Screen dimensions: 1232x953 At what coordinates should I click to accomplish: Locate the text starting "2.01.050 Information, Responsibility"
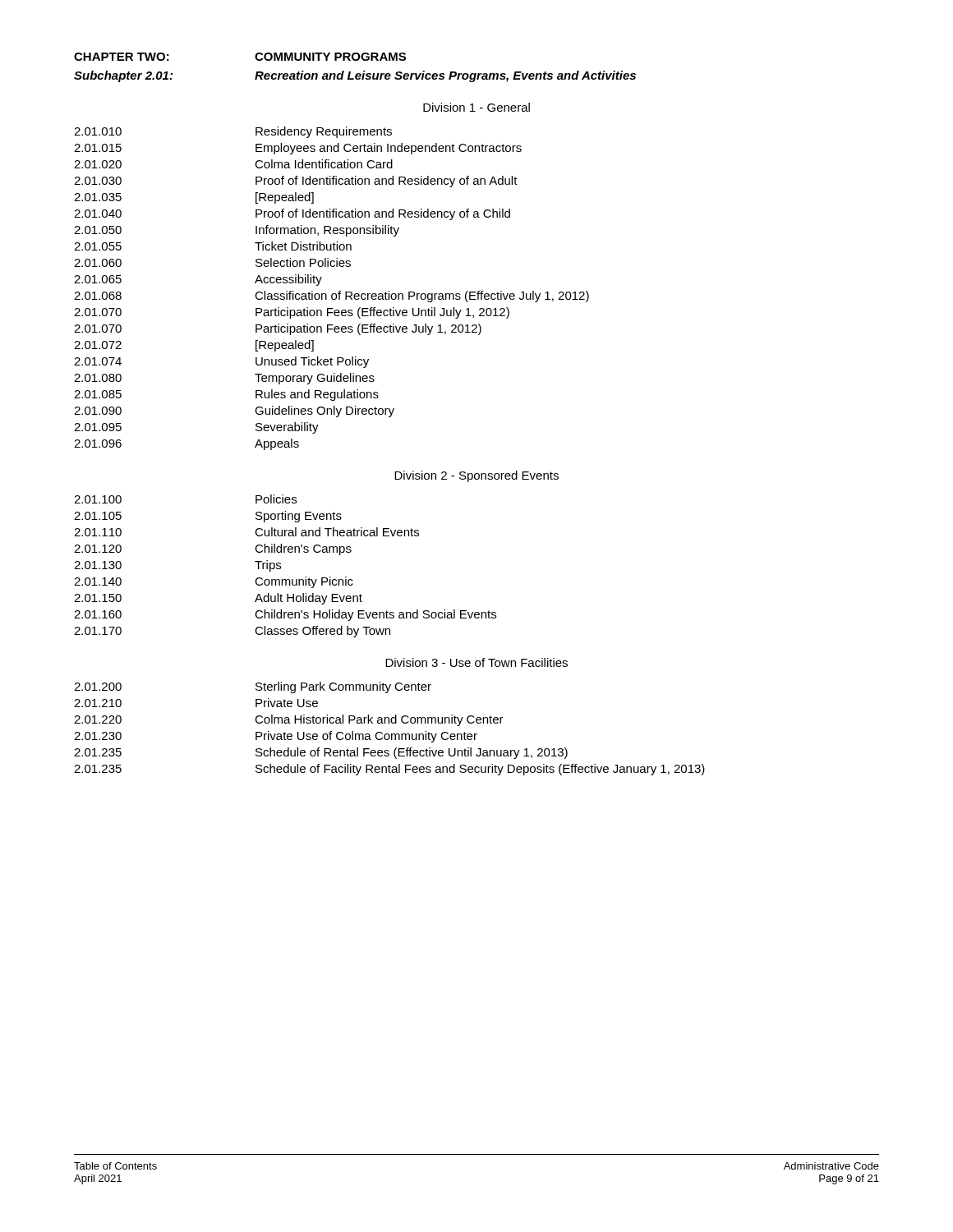[x=95, y=230]
